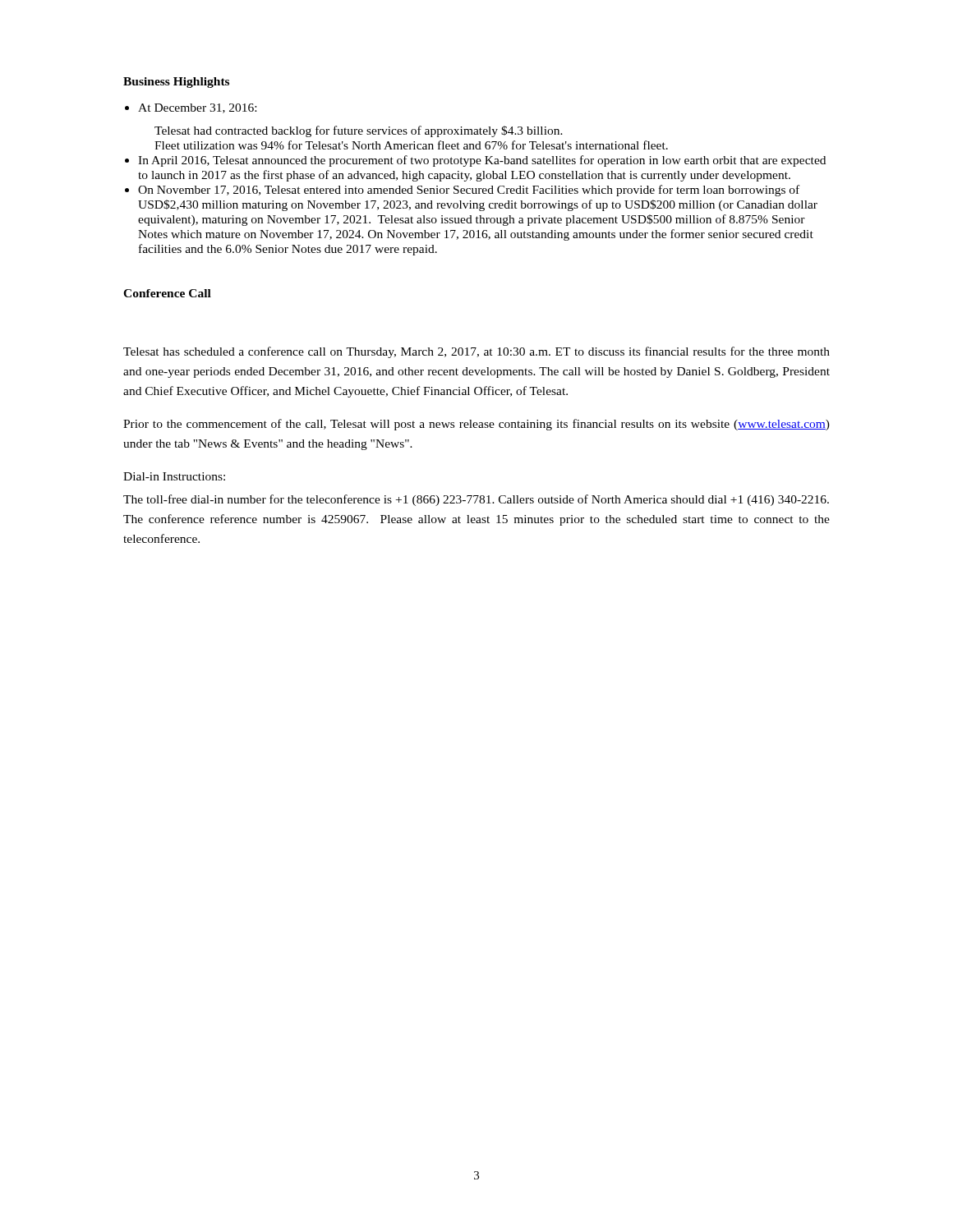
Task: Navigate to the text starting "Conference Call"
Action: pos(167,293)
